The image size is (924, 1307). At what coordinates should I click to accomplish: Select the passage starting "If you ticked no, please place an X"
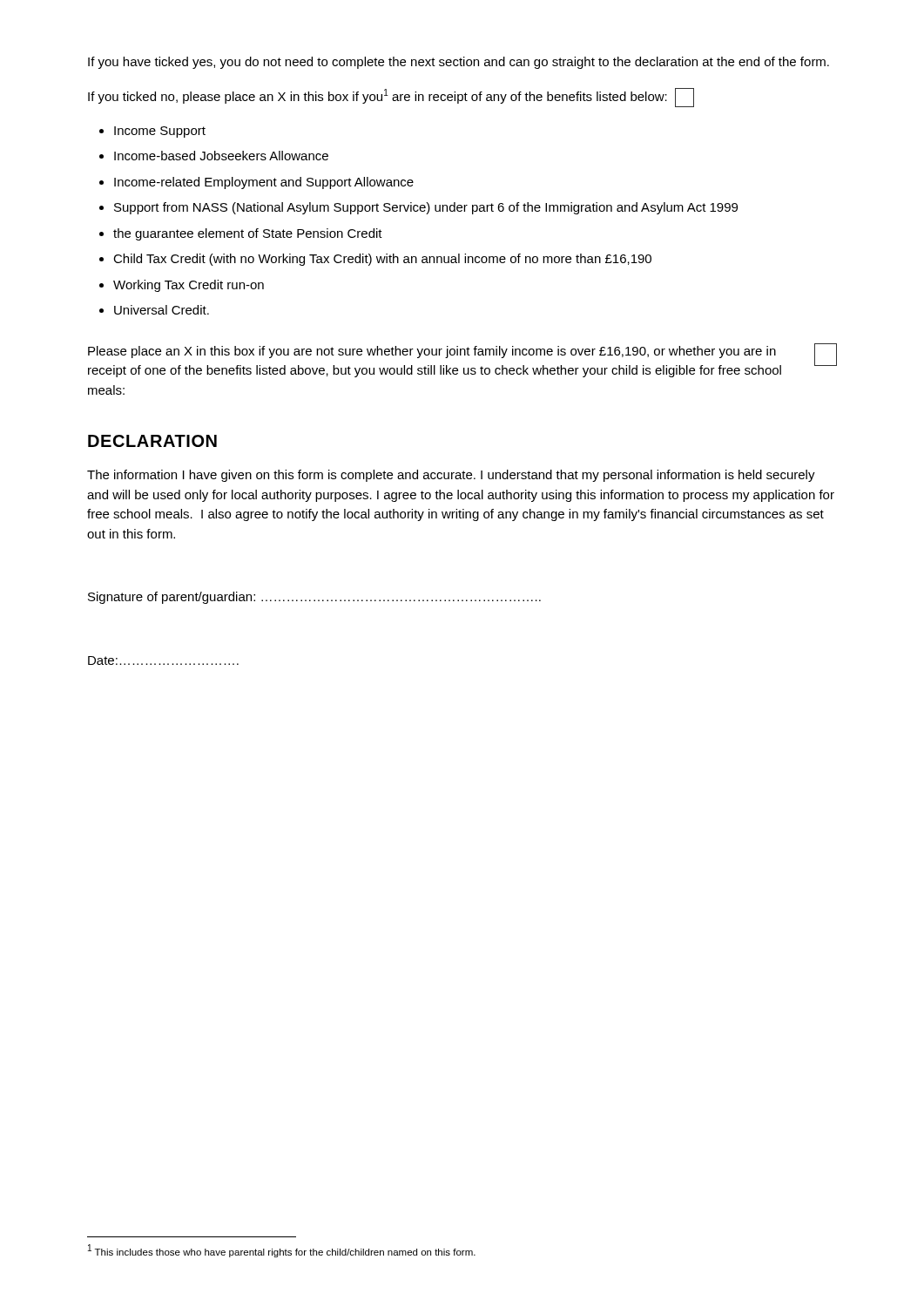(x=391, y=97)
